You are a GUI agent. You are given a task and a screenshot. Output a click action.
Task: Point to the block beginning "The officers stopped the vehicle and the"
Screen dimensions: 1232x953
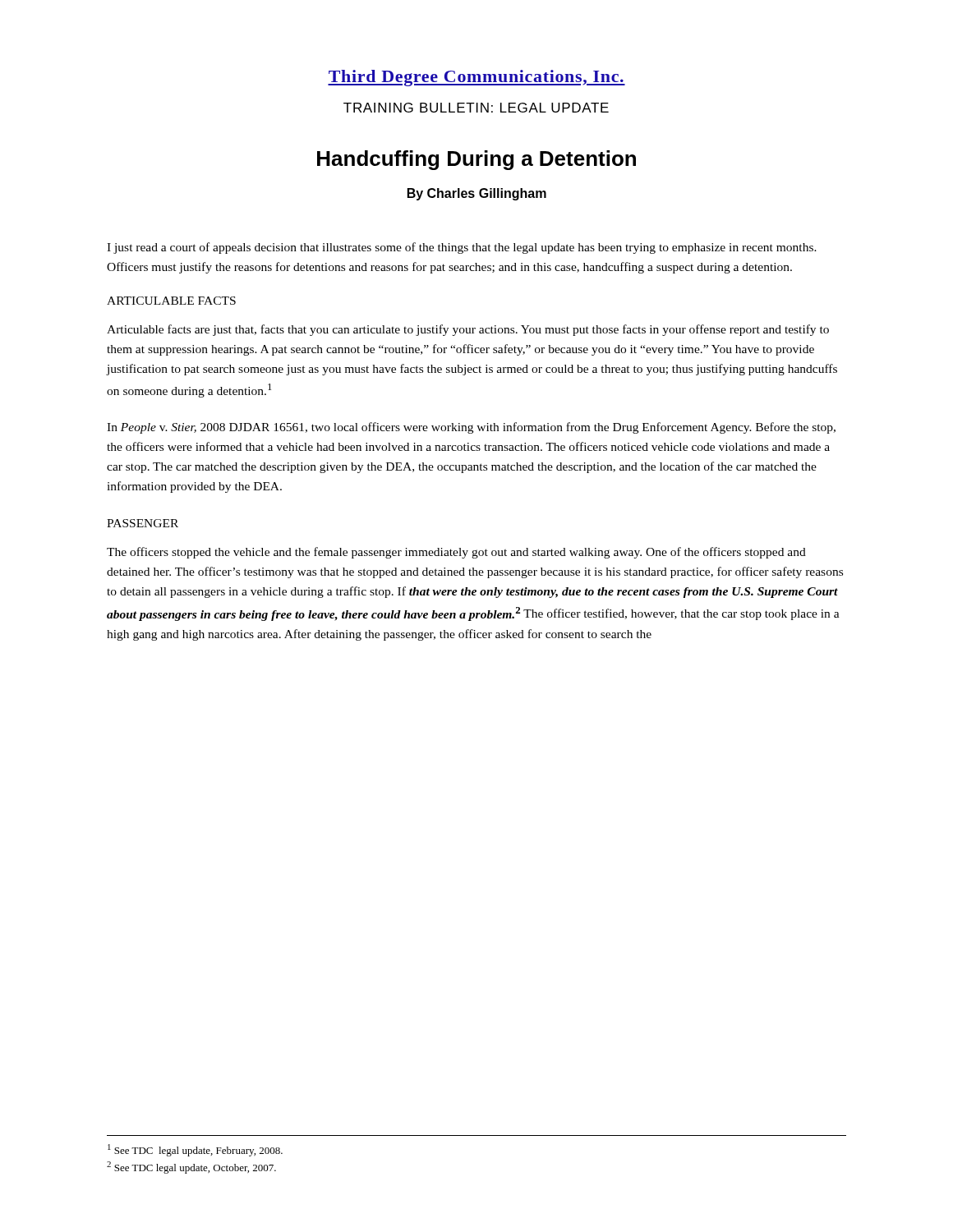coord(475,593)
